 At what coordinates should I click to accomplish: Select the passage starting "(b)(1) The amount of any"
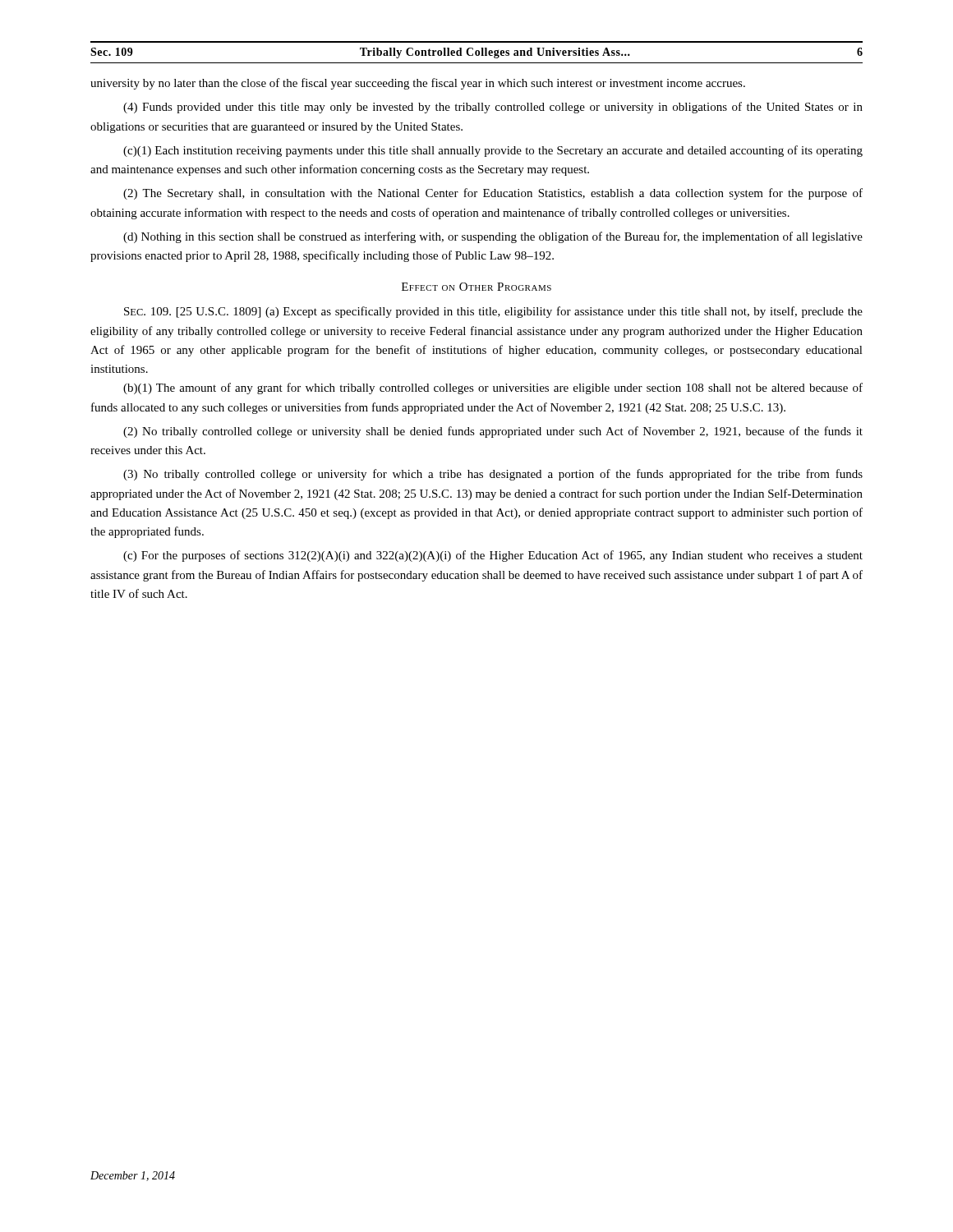click(x=476, y=397)
